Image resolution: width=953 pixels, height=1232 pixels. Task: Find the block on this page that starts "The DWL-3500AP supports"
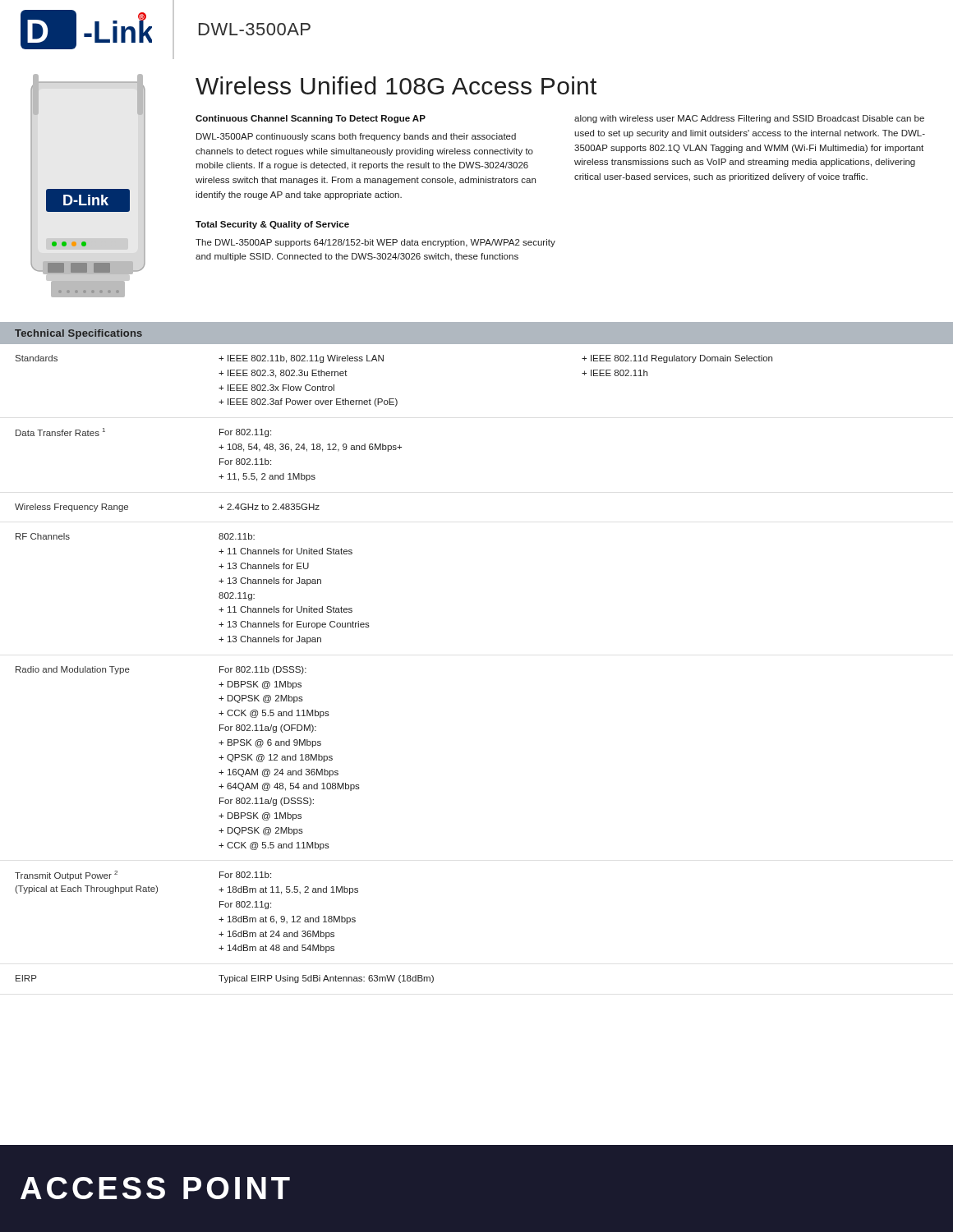pyautogui.click(x=375, y=249)
